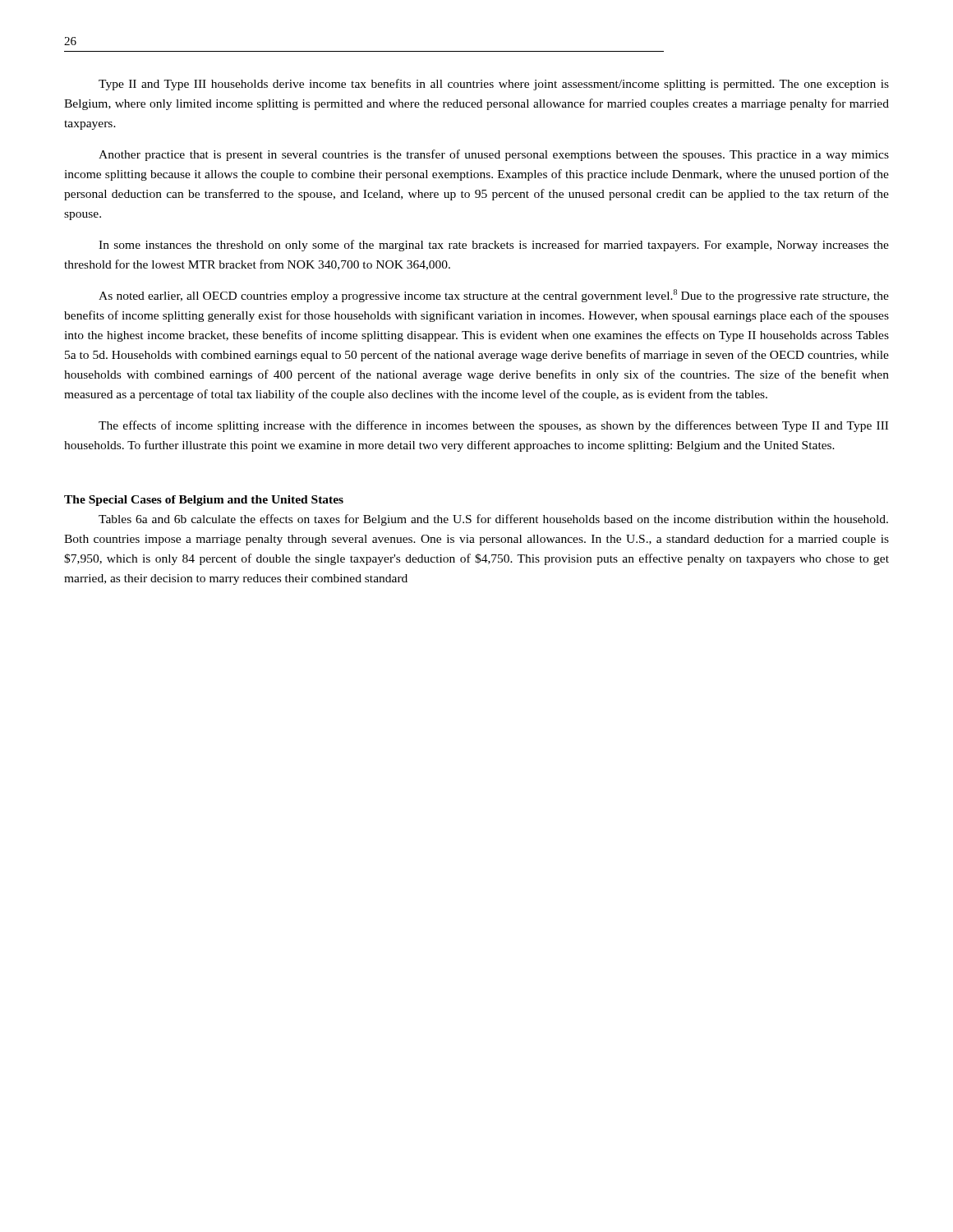Select the text block that says "In some instances"
The image size is (953, 1232).
click(x=476, y=254)
